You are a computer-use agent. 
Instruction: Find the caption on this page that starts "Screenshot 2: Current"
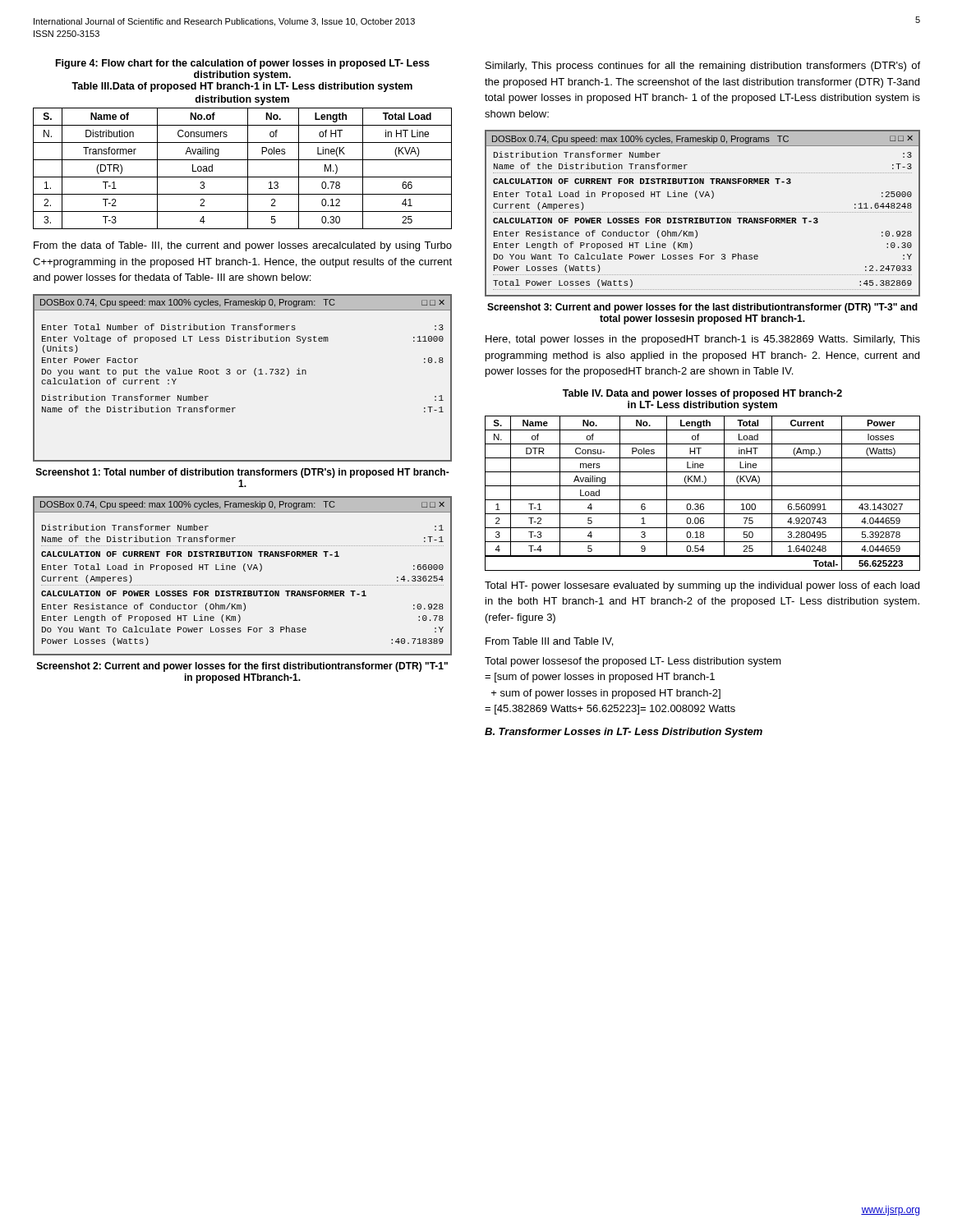tap(242, 671)
